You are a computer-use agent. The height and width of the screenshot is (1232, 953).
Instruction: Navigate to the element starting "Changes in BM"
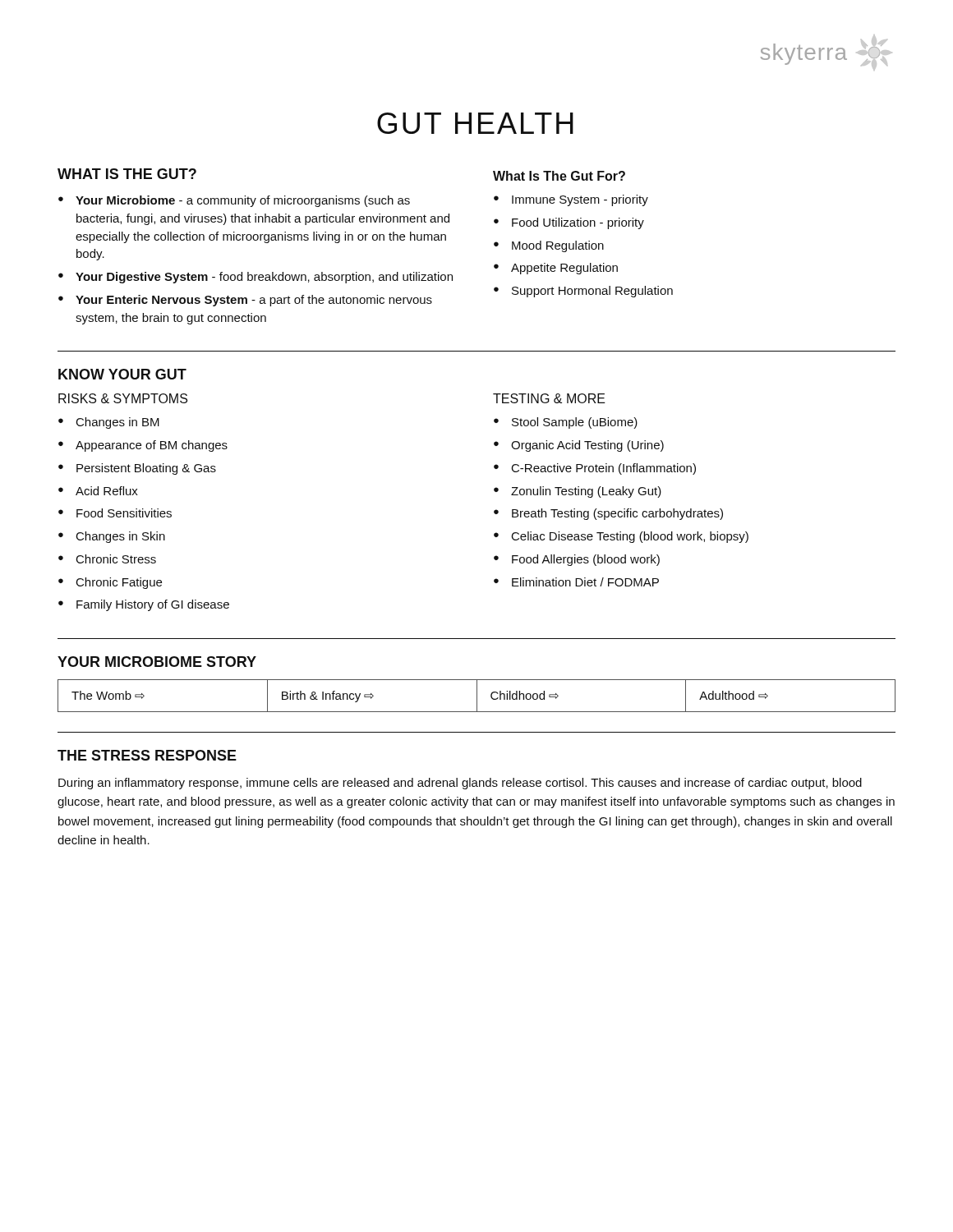[118, 422]
